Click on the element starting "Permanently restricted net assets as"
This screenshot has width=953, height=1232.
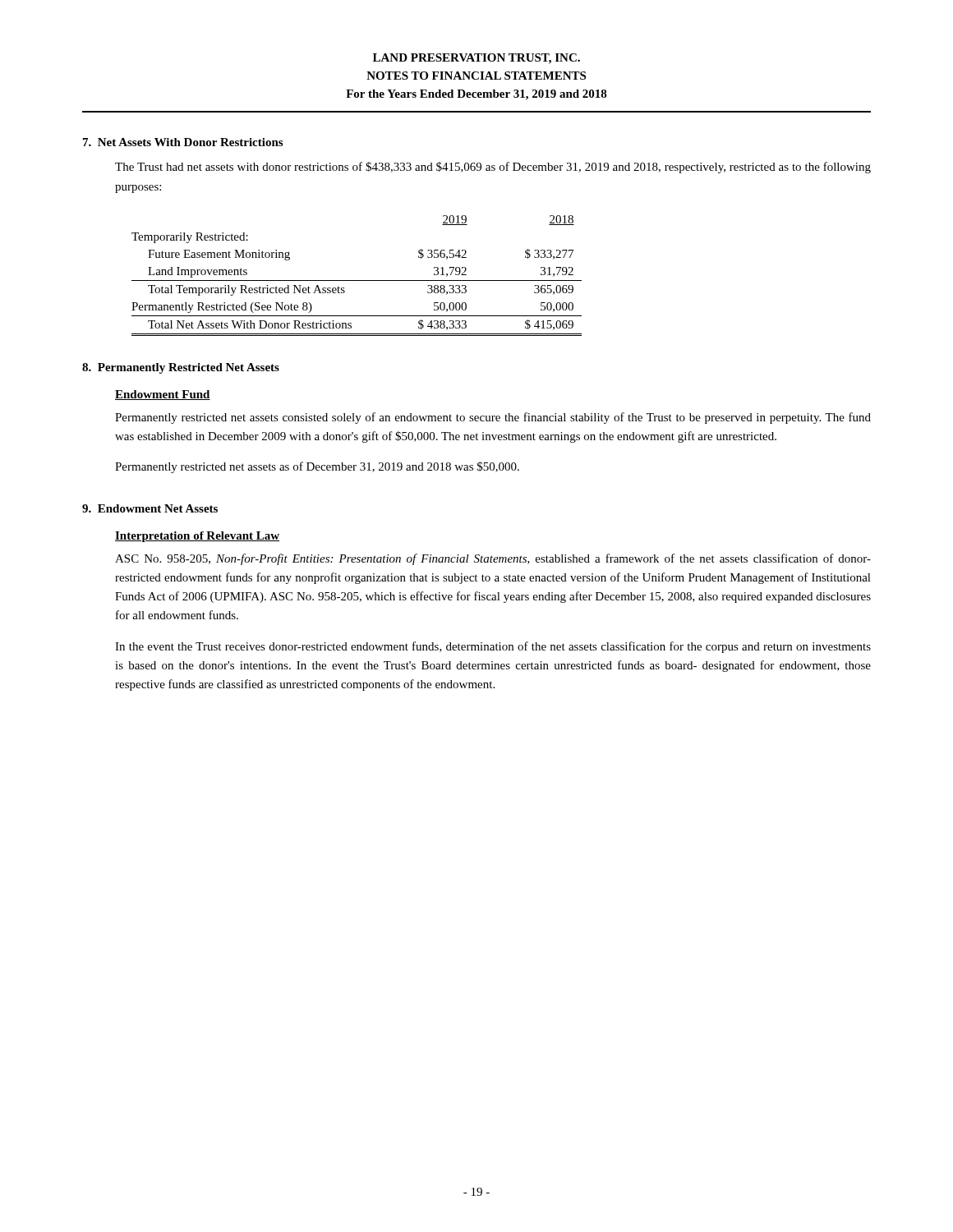317,467
